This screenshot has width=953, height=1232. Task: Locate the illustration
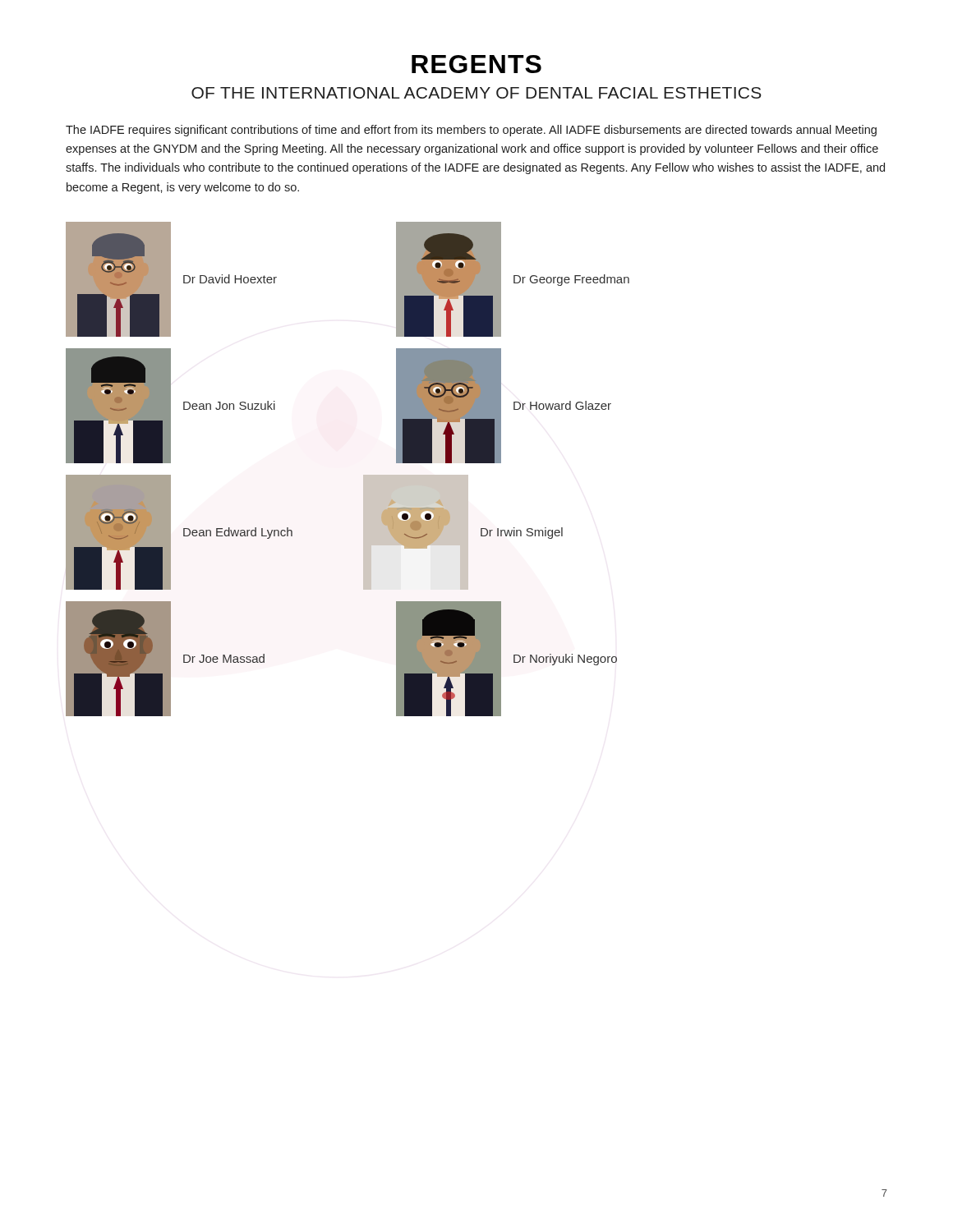[337, 632]
